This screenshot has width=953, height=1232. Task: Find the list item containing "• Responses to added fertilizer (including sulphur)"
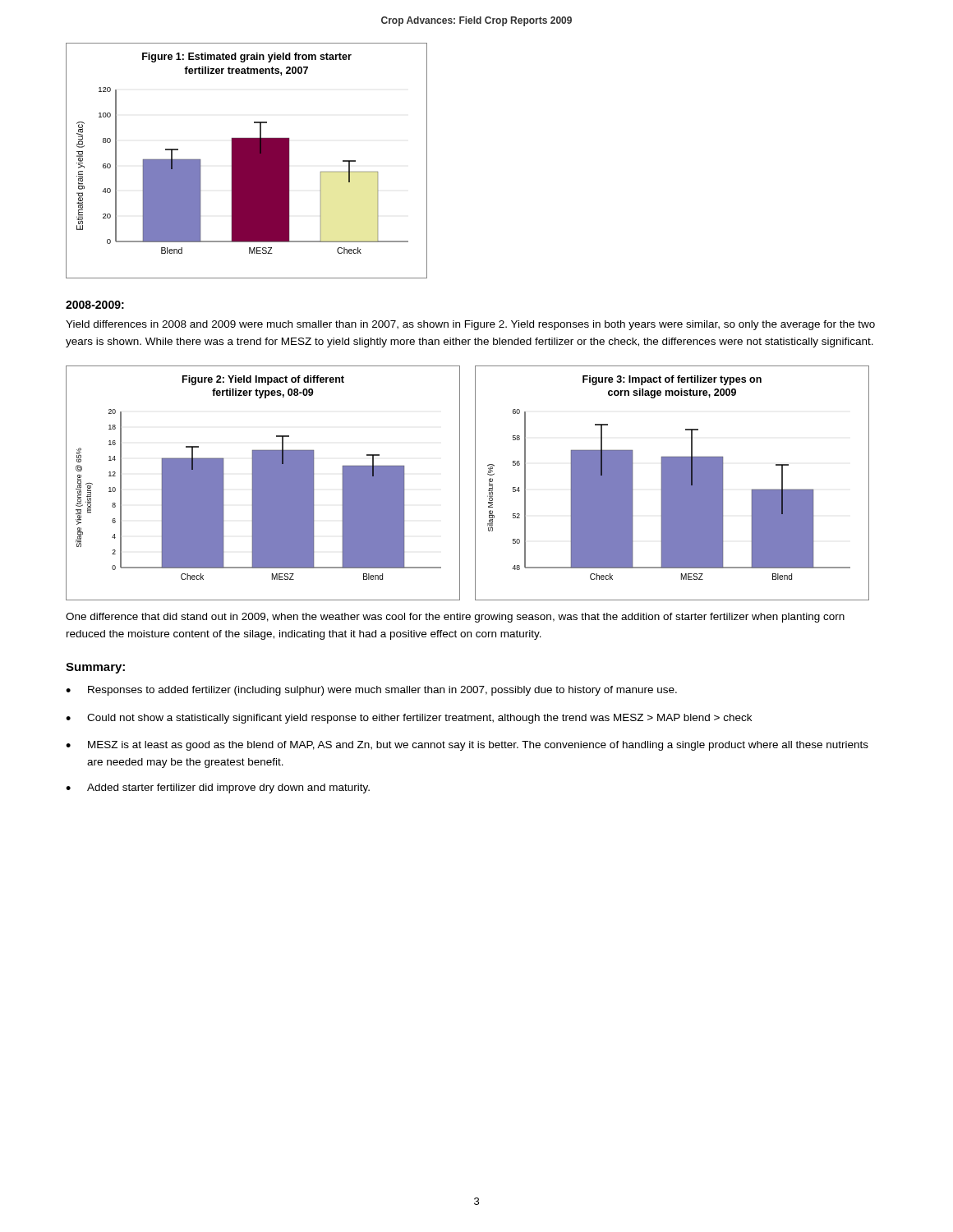(372, 692)
